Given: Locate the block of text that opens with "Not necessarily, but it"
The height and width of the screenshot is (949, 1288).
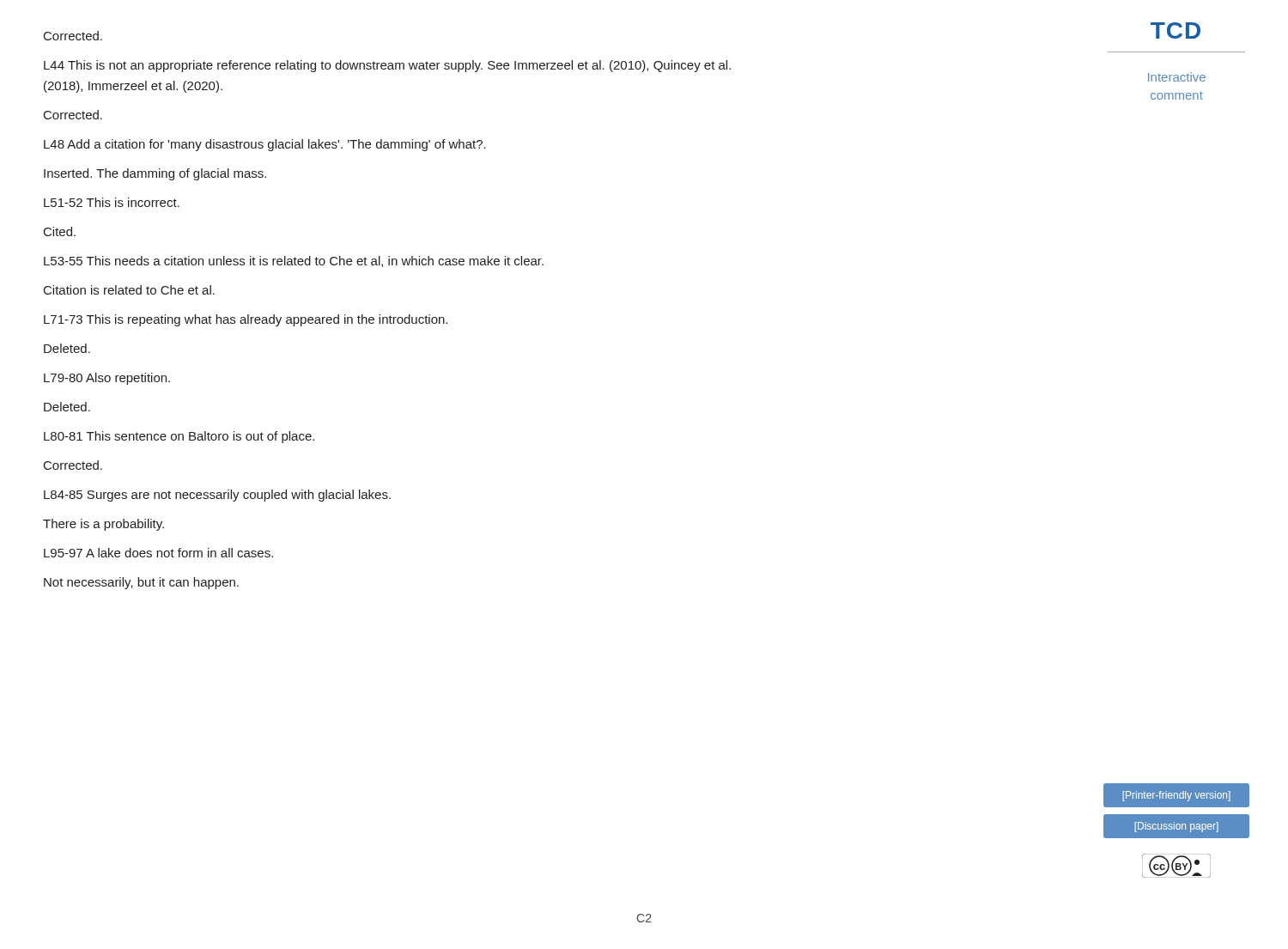Looking at the screenshot, I should [x=141, y=582].
